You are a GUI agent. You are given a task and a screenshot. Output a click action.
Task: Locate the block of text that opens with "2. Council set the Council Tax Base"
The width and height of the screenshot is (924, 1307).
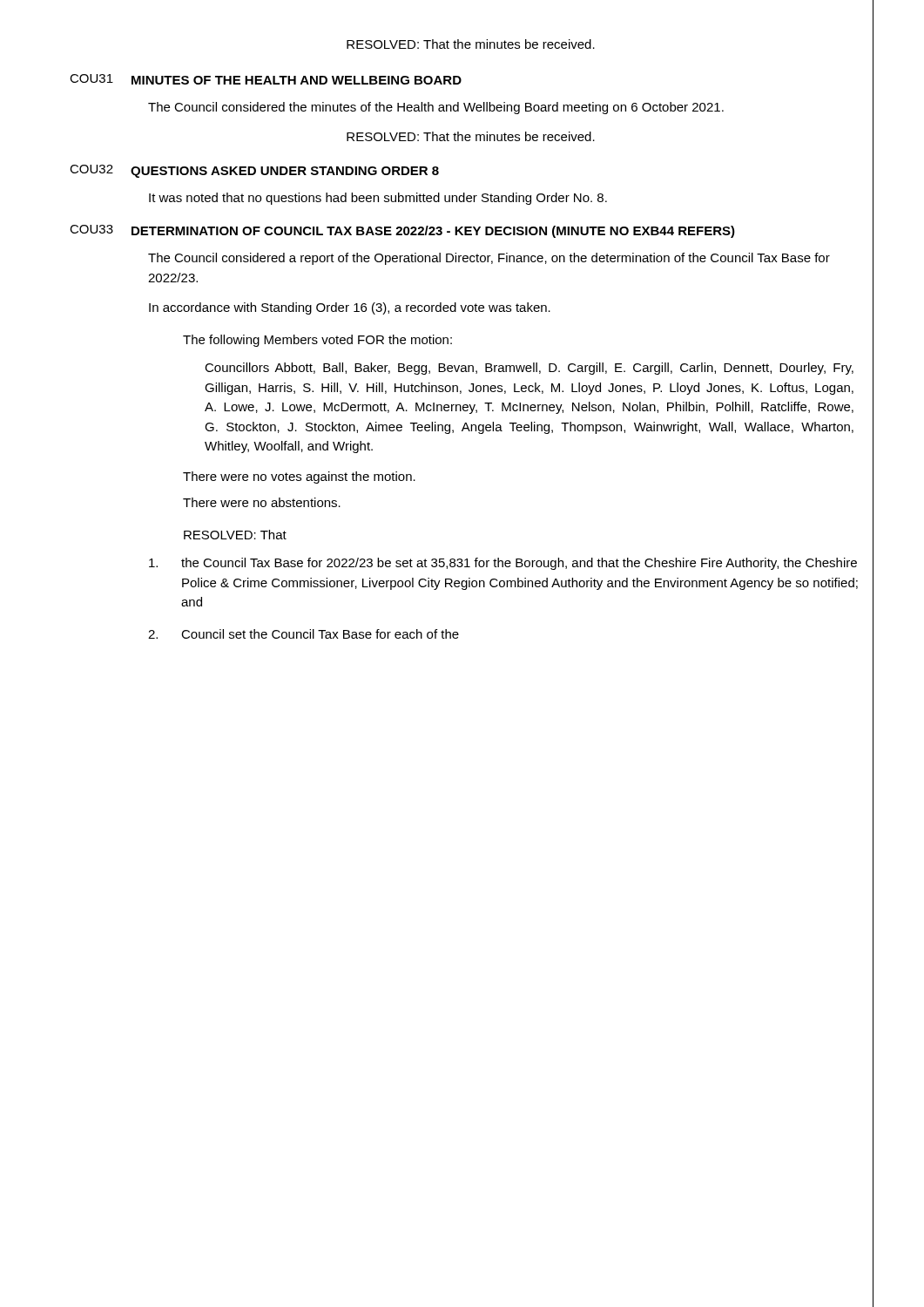pyautogui.click(x=304, y=634)
